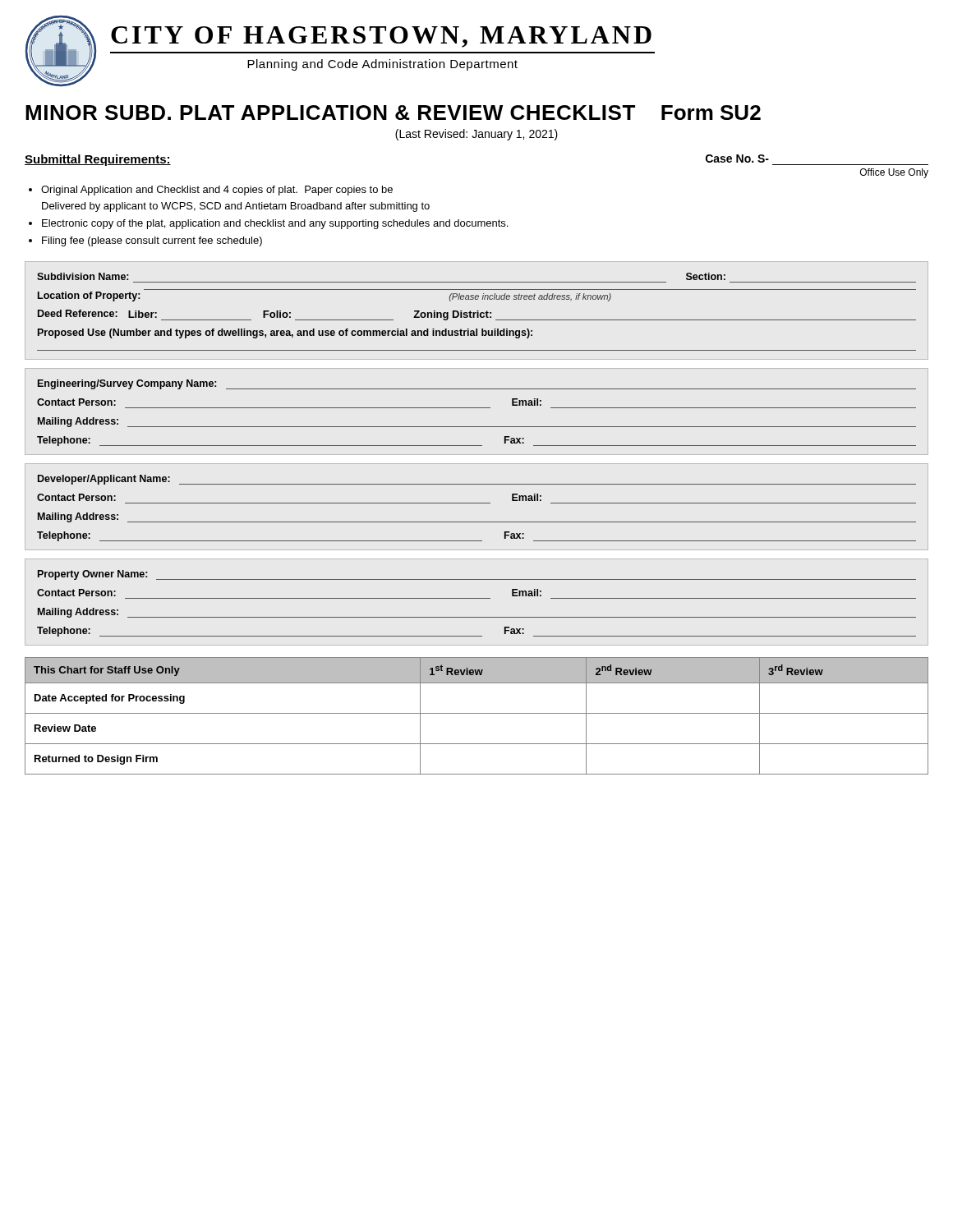Where does it say "CITY OF HAGERSTOWN, MARYLAND"?
953x1232 pixels.
tap(382, 34)
